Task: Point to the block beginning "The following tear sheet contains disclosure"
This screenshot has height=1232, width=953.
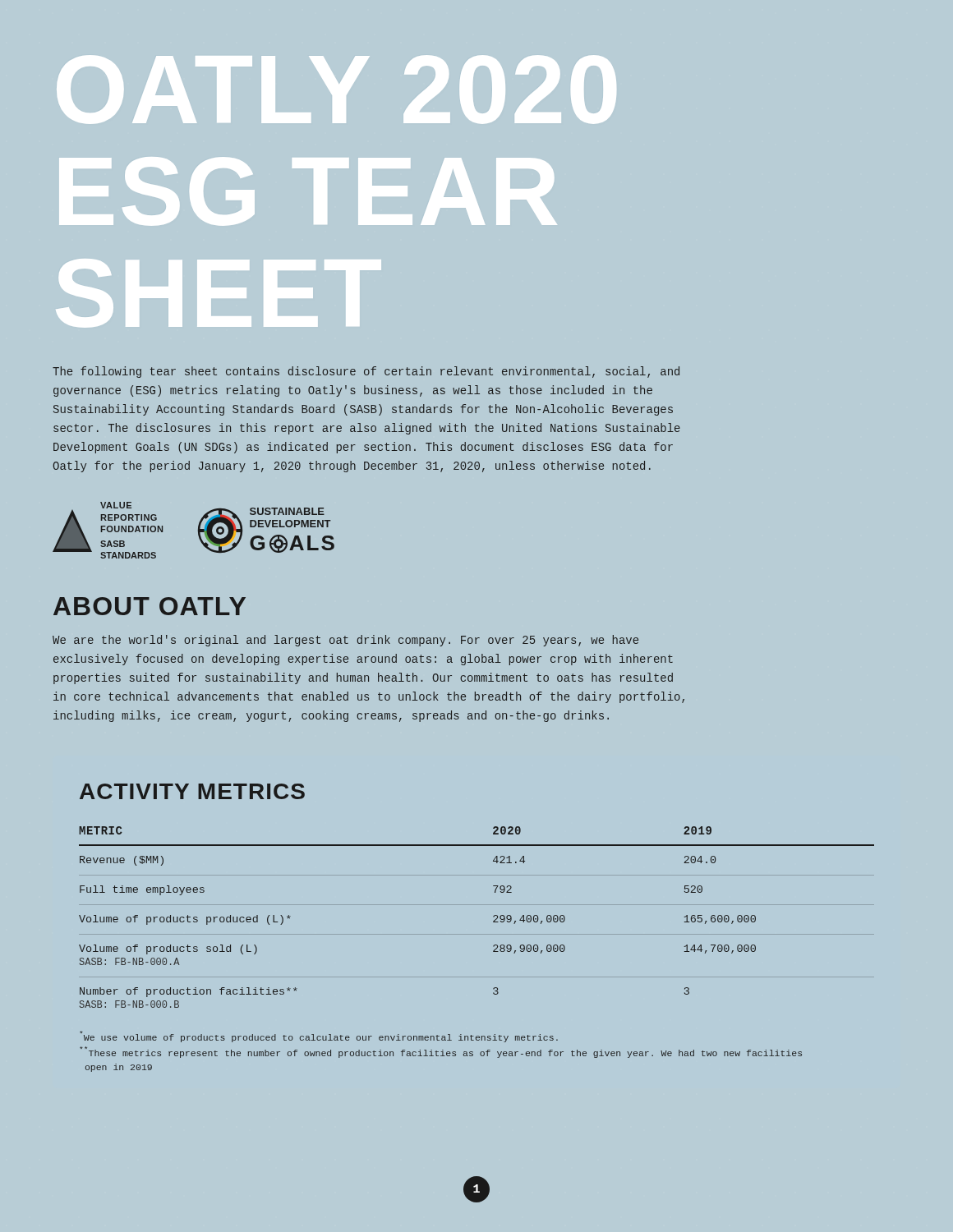Action: 367,419
